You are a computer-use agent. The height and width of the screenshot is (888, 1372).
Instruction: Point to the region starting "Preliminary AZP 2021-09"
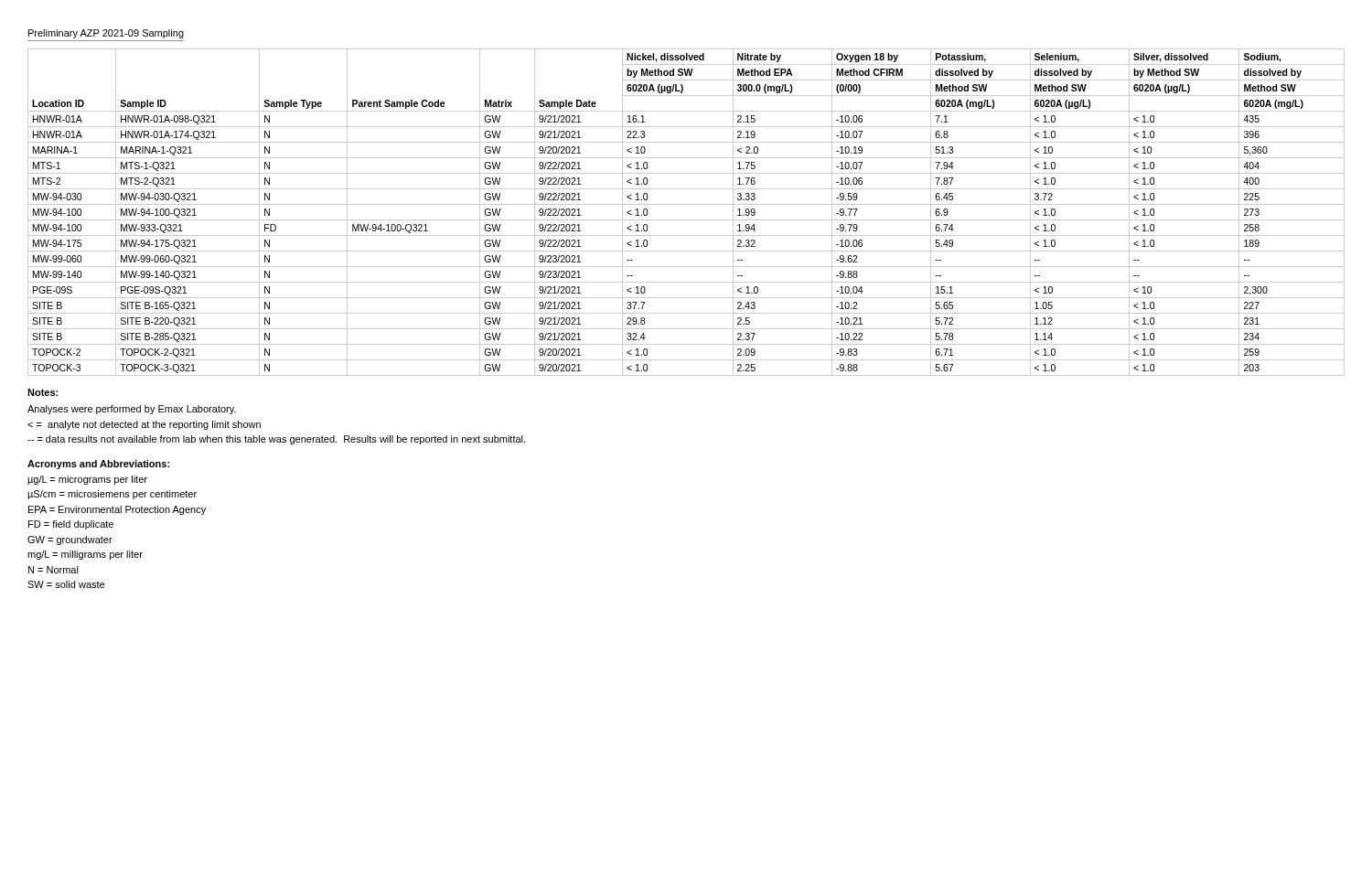point(106,33)
